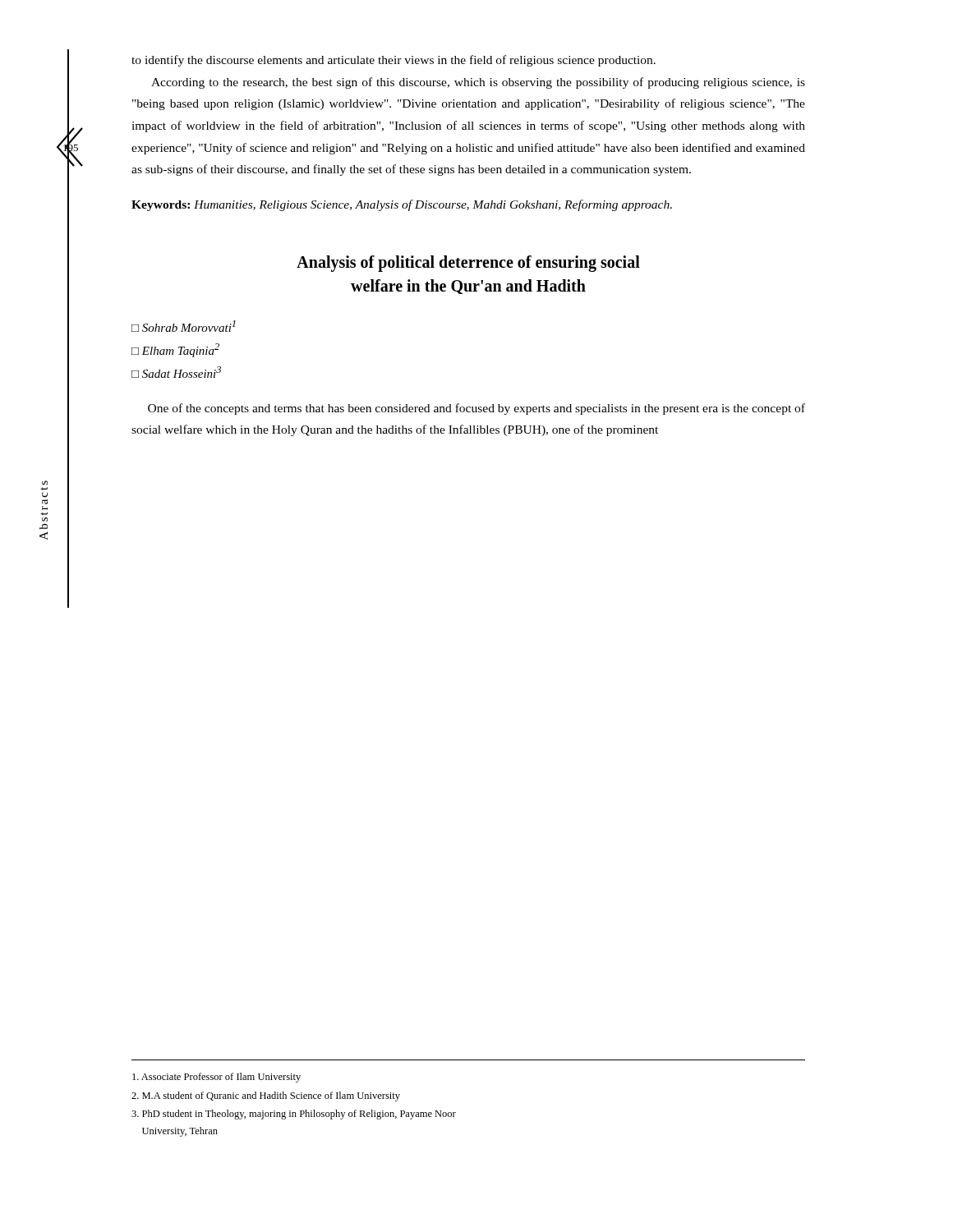Navigate to the passage starting "Analysis of political deterrence"
The height and width of the screenshot is (1232, 953).
tap(468, 274)
